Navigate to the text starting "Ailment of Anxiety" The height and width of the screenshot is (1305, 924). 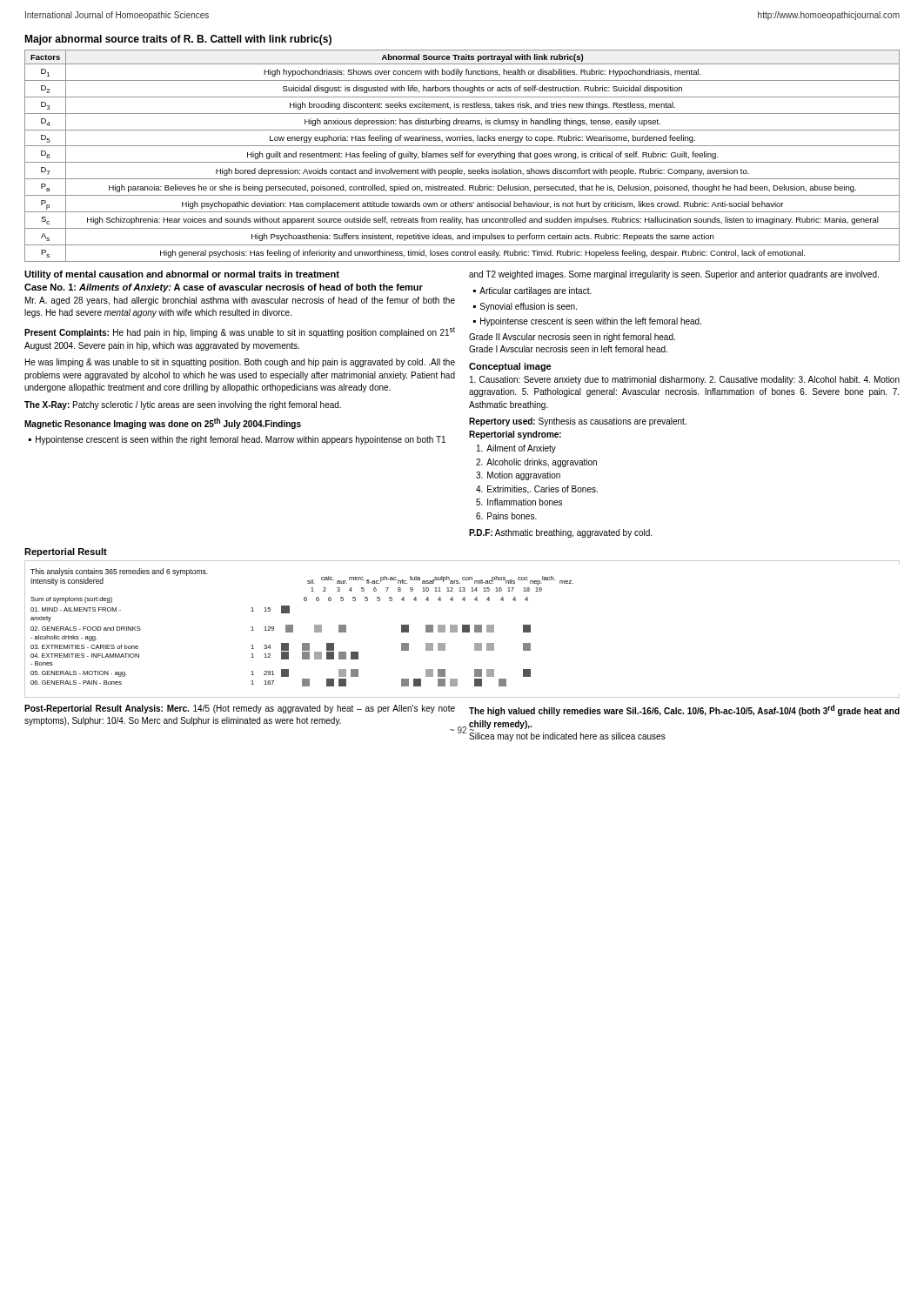click(516, 449)
